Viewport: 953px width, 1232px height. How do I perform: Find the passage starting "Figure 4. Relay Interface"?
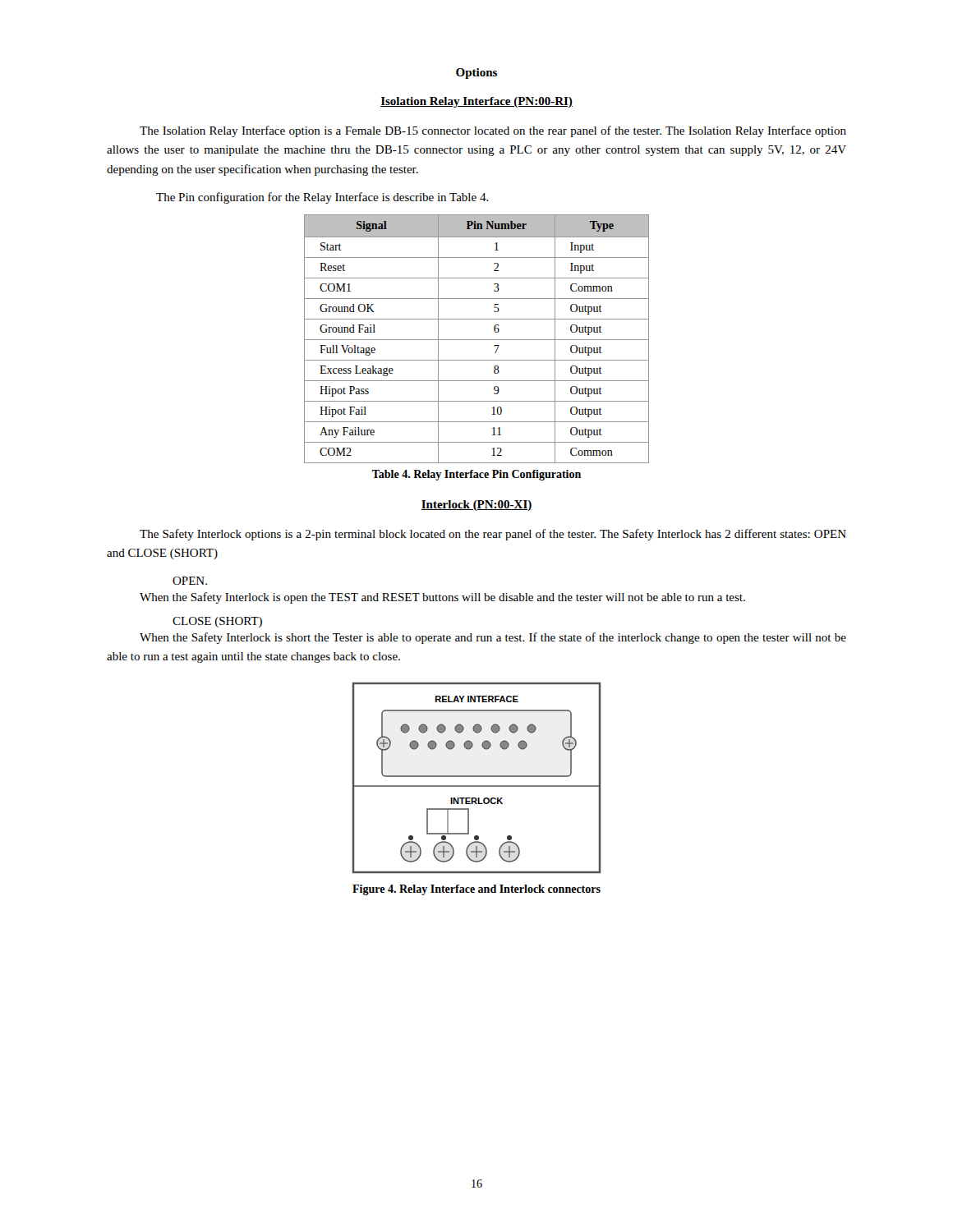[x=476, y=889]
